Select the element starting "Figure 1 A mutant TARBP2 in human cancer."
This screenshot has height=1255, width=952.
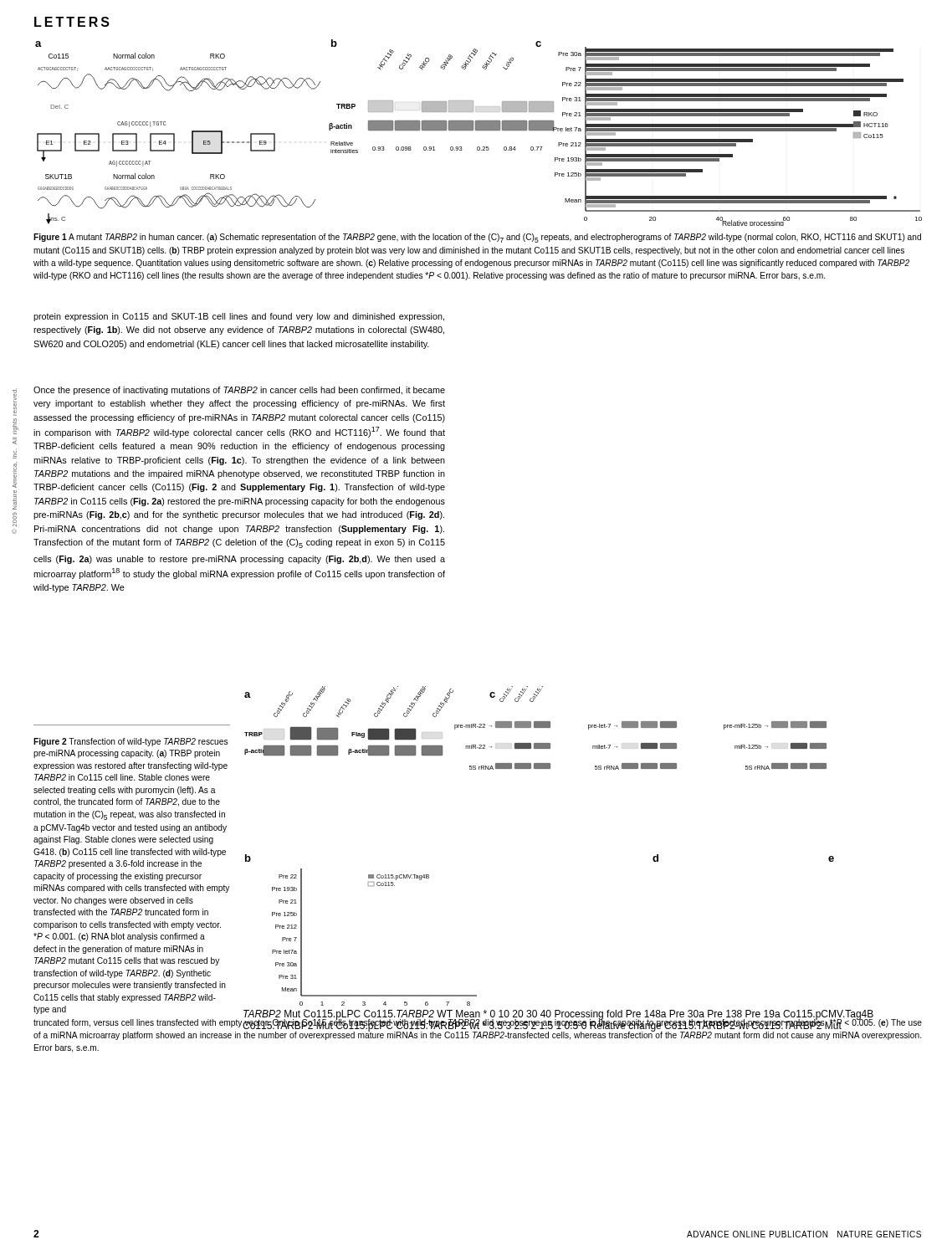coord(477,256)
